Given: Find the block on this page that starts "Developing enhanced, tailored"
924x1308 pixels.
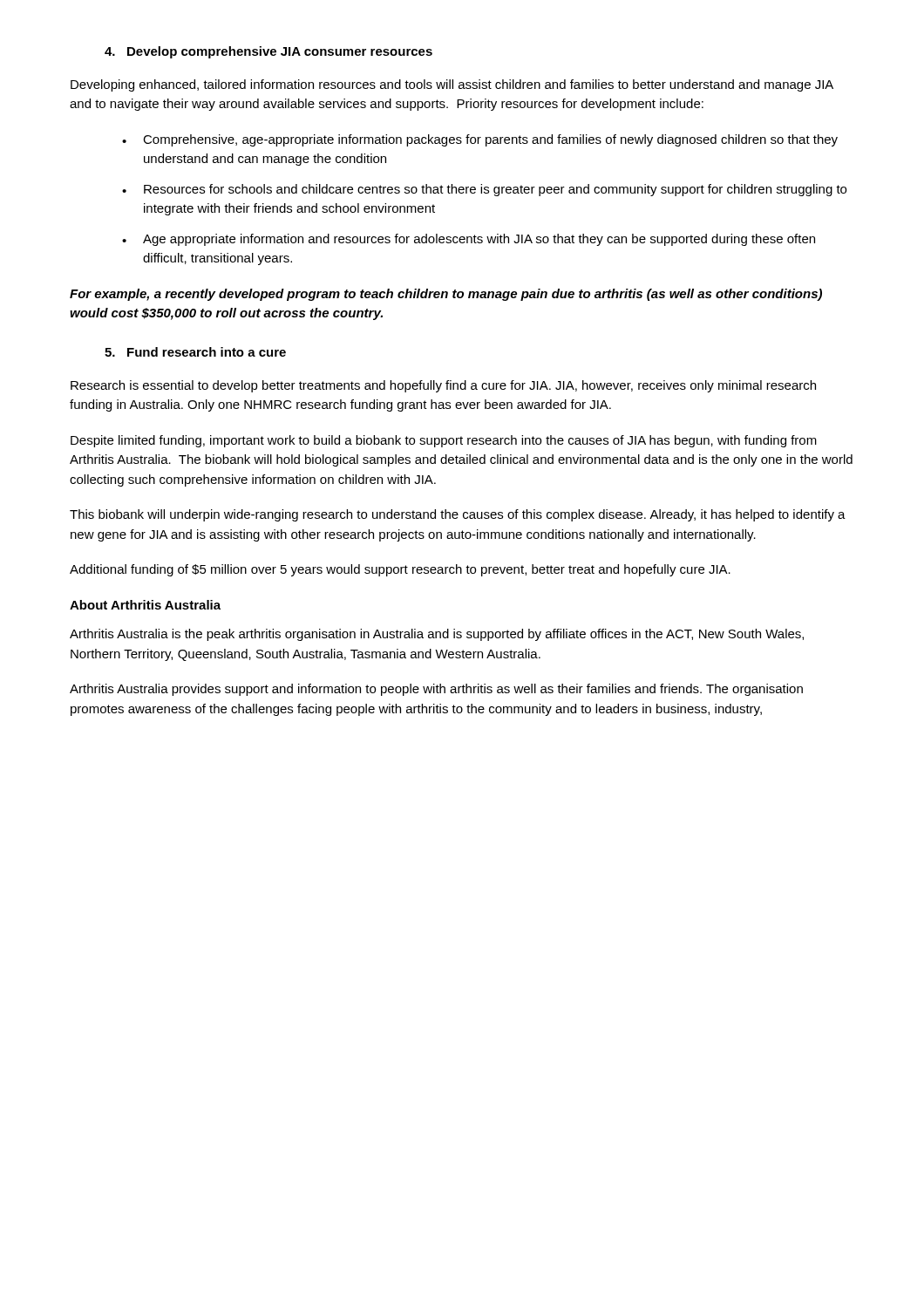Looking at the screenshot, I should coord(451,94).
